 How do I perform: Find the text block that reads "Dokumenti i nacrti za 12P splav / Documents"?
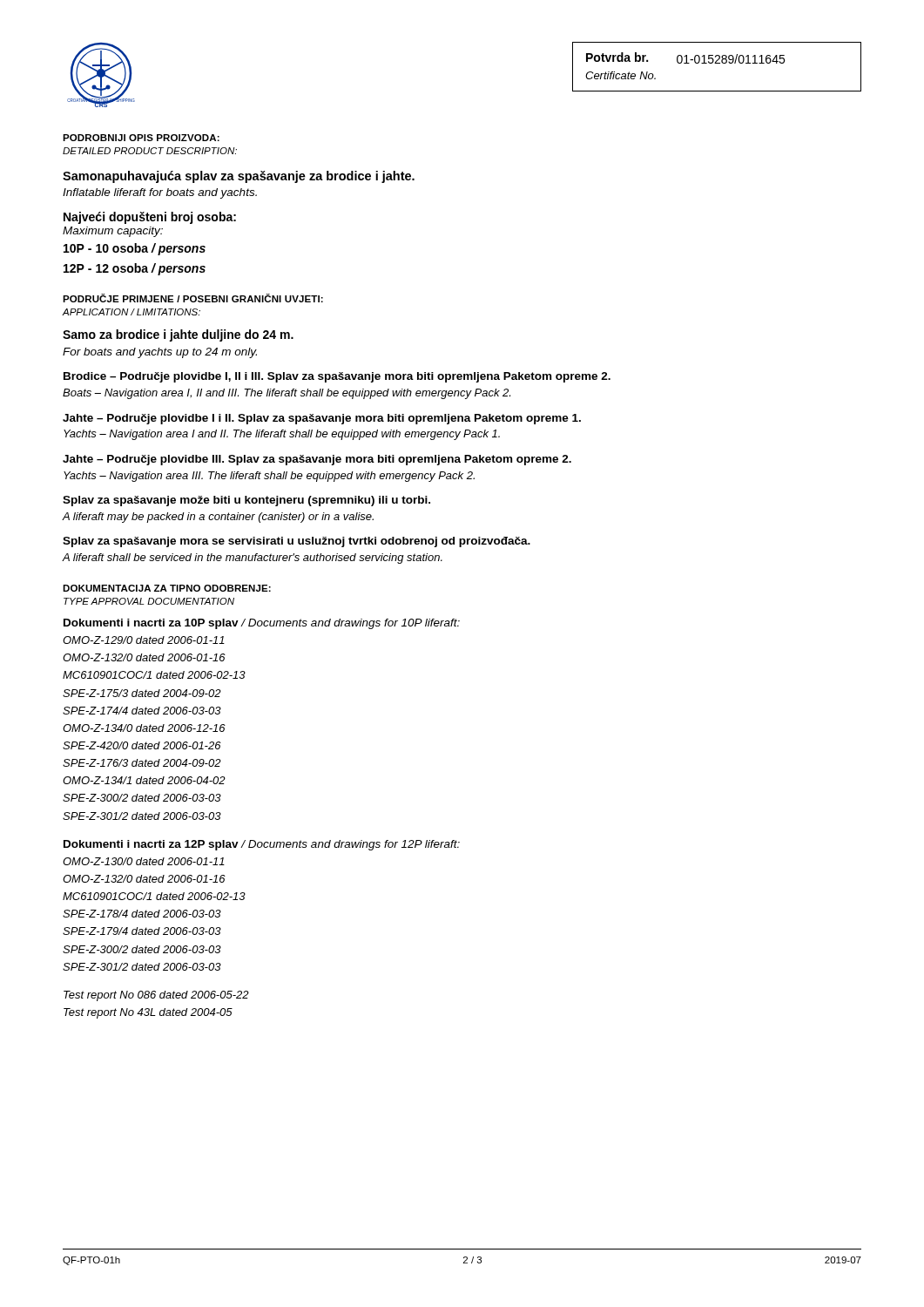(x=262, y=845)
